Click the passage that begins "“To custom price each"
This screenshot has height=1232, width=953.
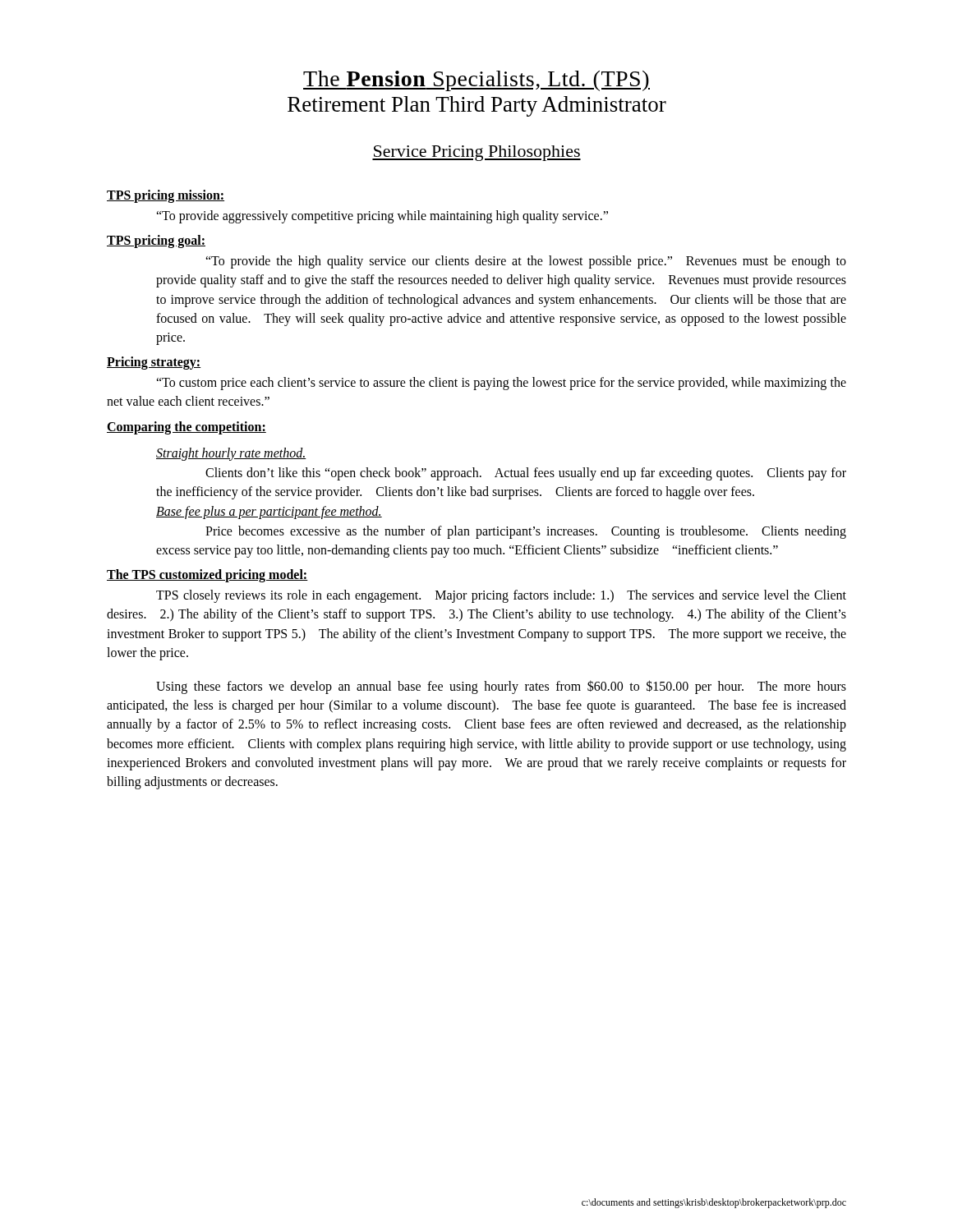(x=476, y=392)
